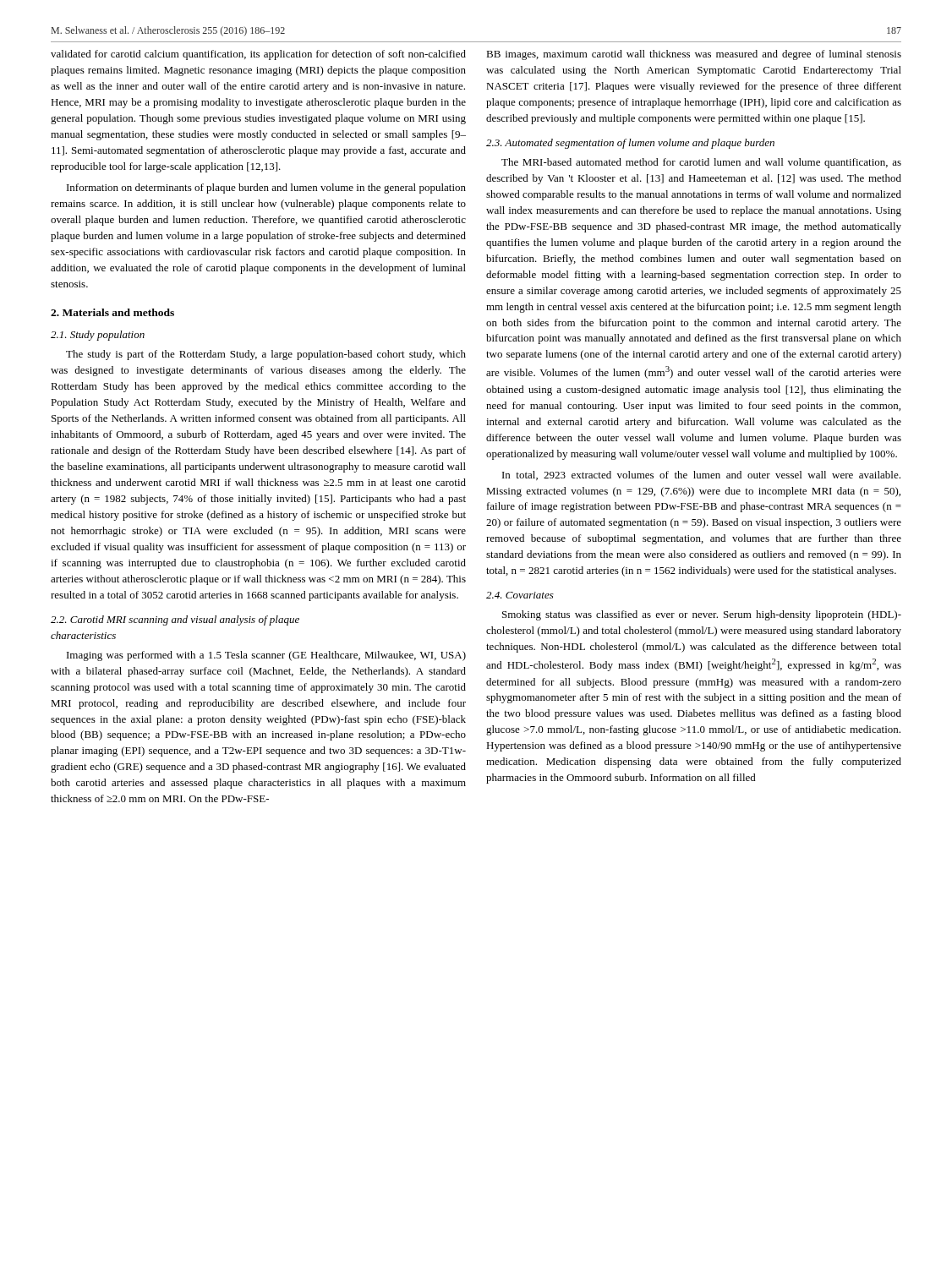Locate the text starting "Imaging was performed with a"
Screen dimensions: 1268x952
point(258,727)
